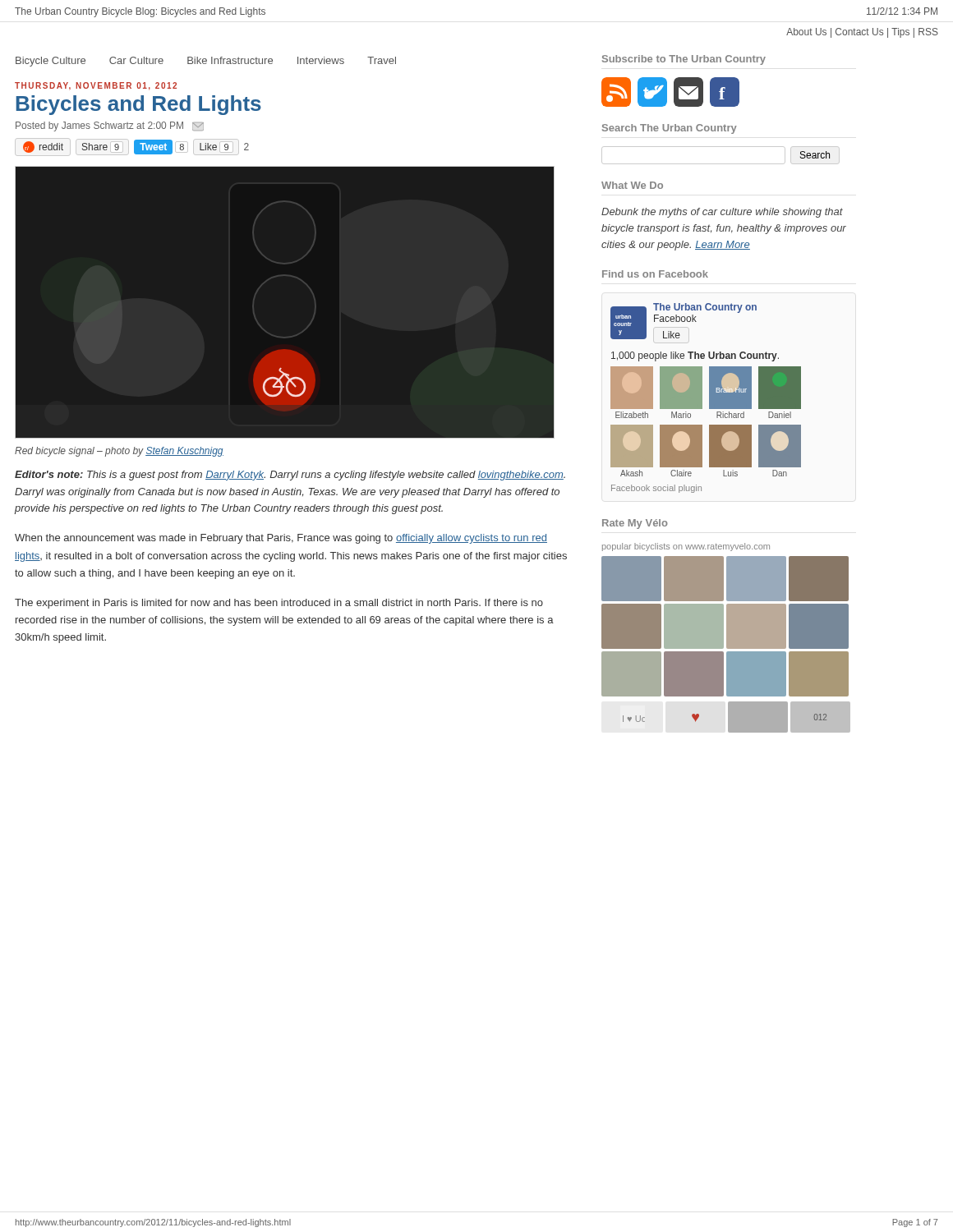Viewport: 953px width, 1232px height.
Task: Find the section header that reads "Search The Urban Country Search"
Action: click(x=729, y=143)
